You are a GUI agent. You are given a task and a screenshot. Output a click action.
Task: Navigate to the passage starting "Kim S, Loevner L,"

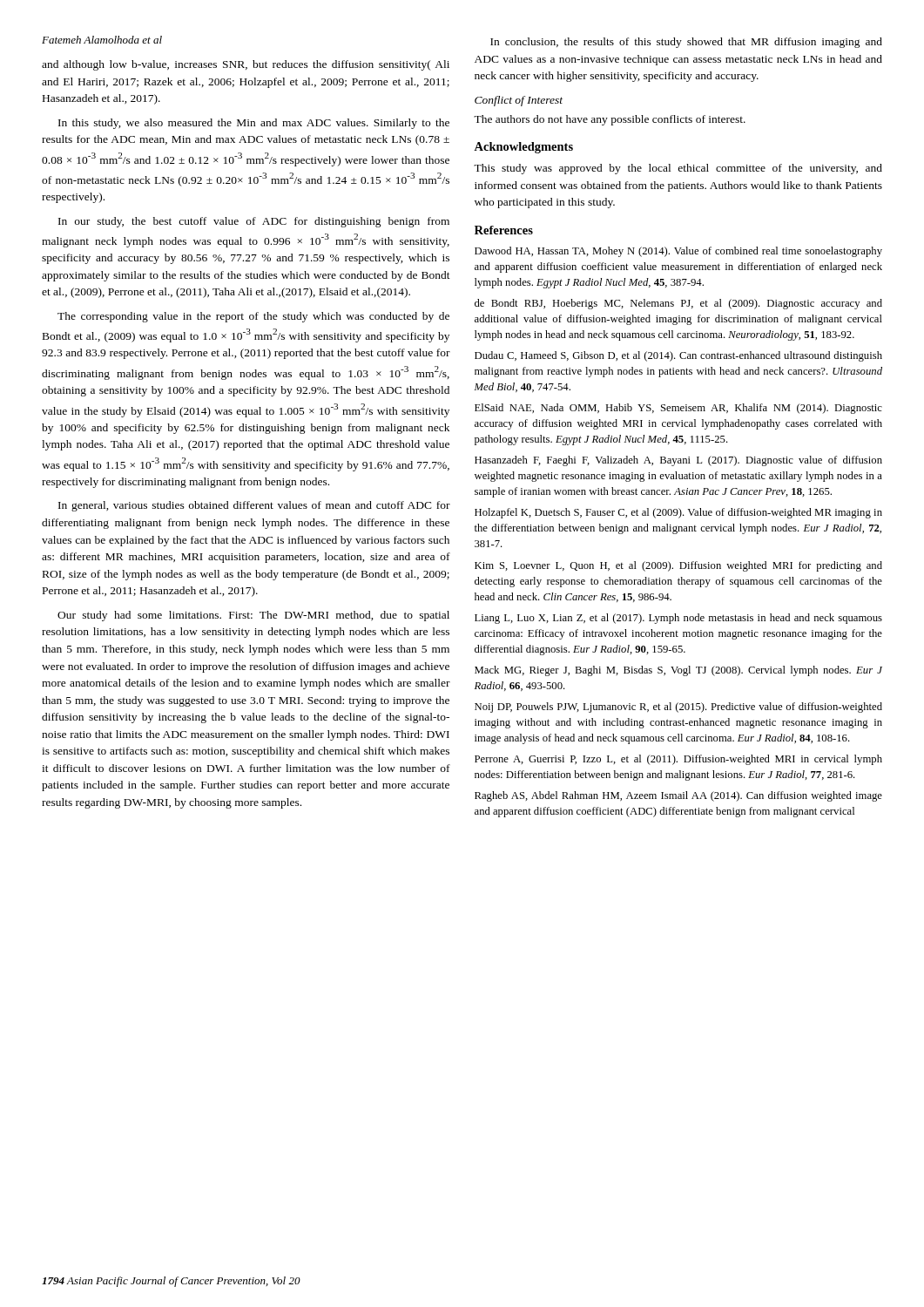[678, 581]
